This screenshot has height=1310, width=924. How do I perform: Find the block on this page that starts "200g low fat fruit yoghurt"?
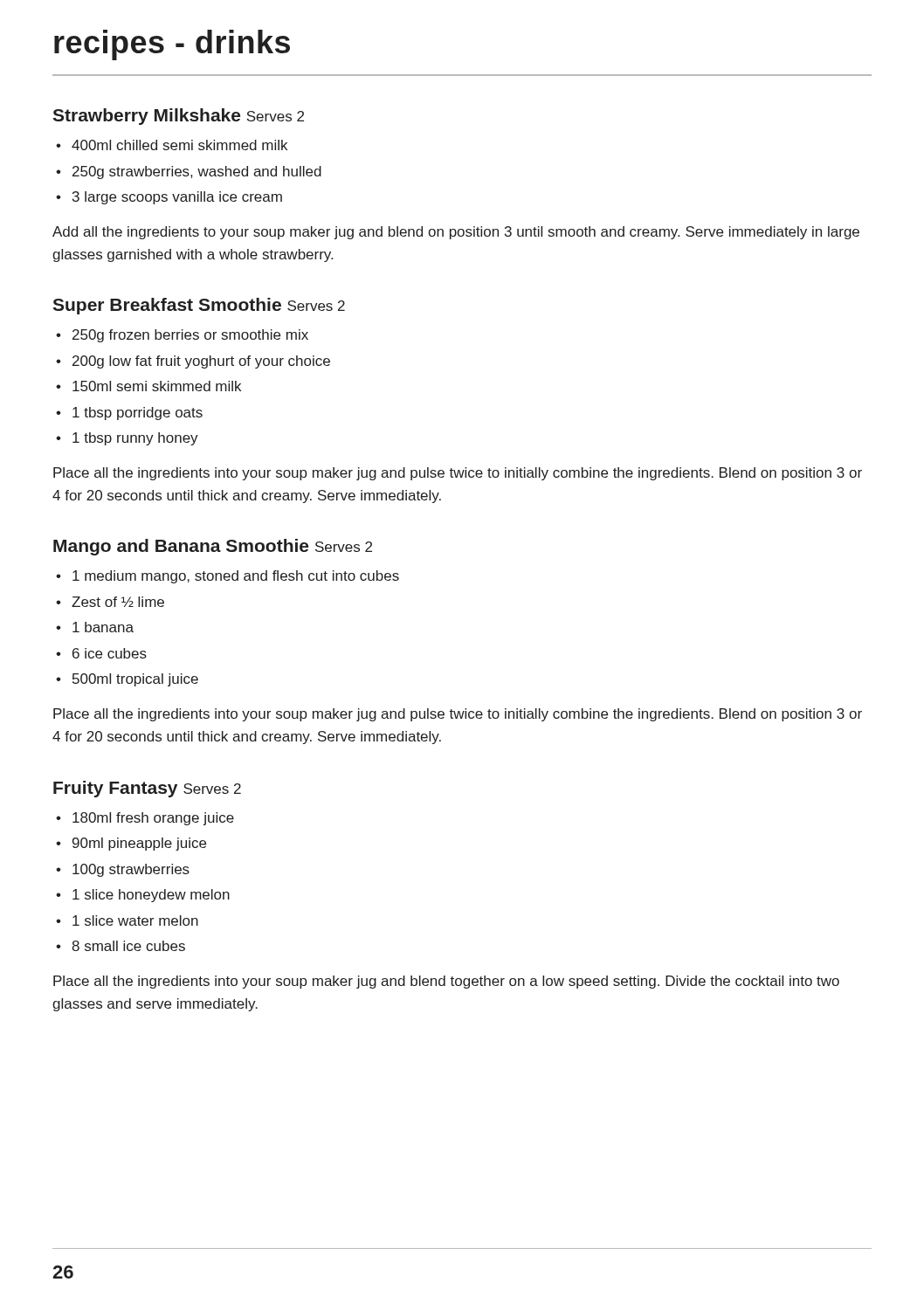click(x=201, y=361)
